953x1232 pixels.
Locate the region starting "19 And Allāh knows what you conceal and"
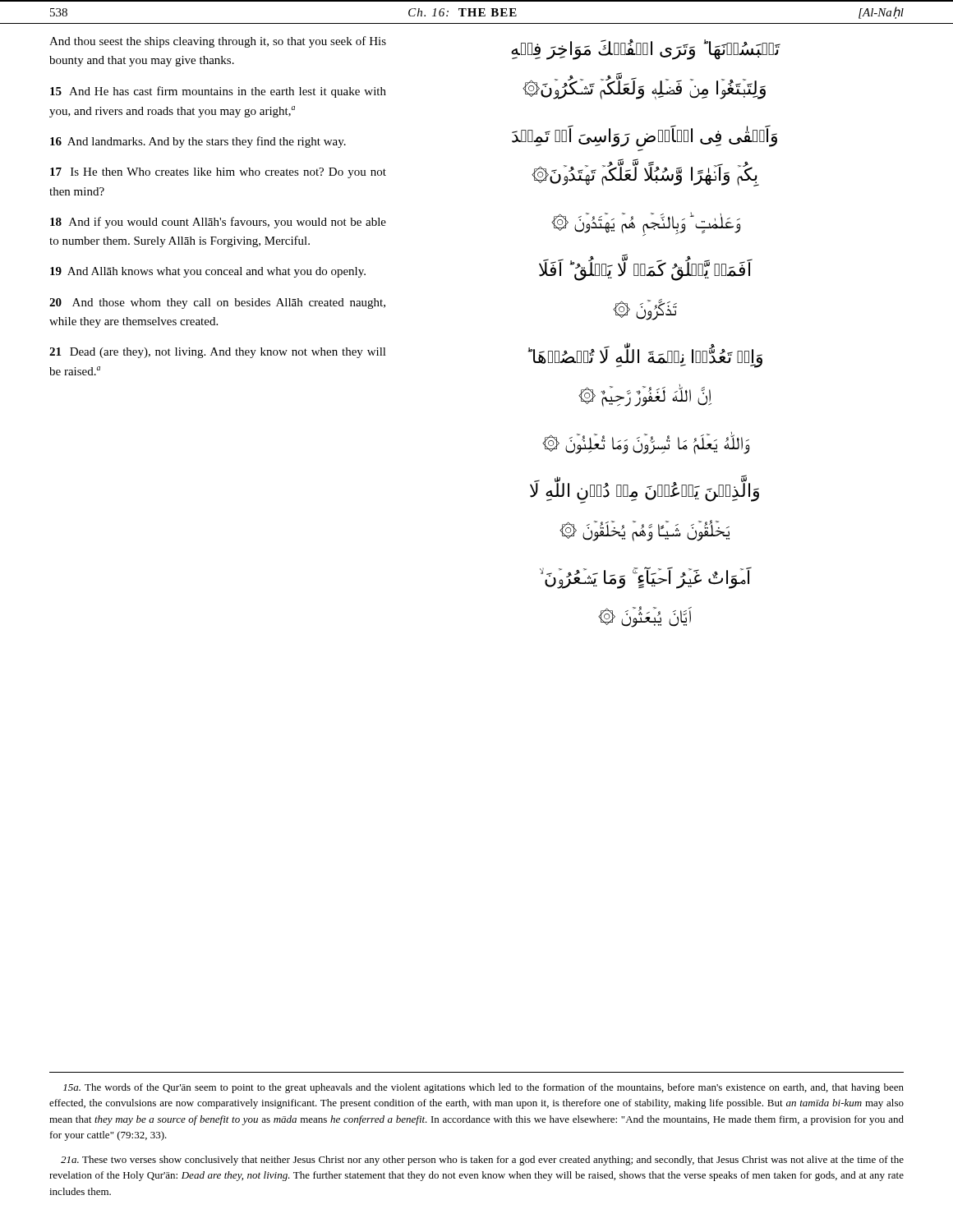pos(218,272)
